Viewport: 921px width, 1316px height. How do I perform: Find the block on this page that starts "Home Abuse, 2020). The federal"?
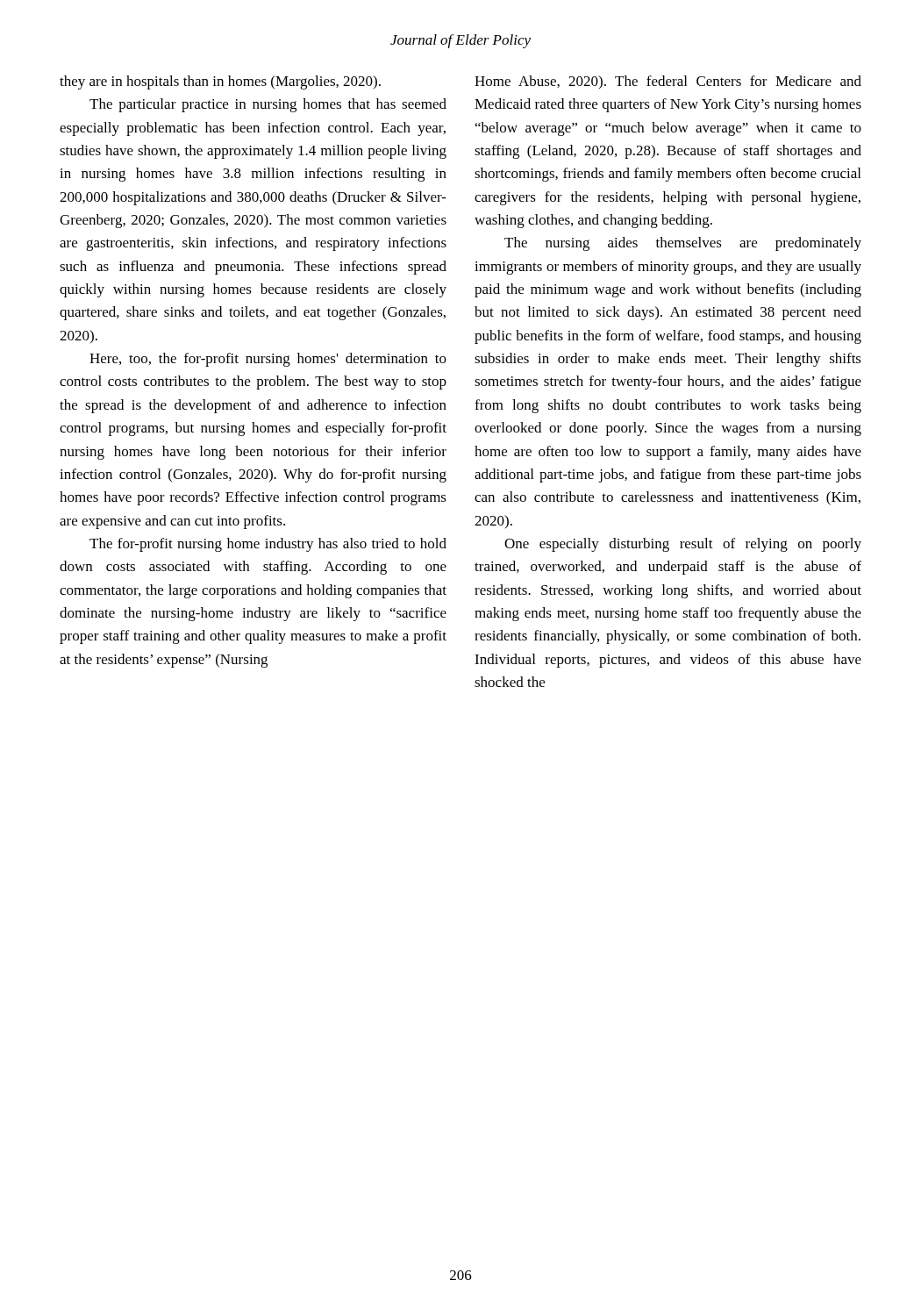(668, 382)
